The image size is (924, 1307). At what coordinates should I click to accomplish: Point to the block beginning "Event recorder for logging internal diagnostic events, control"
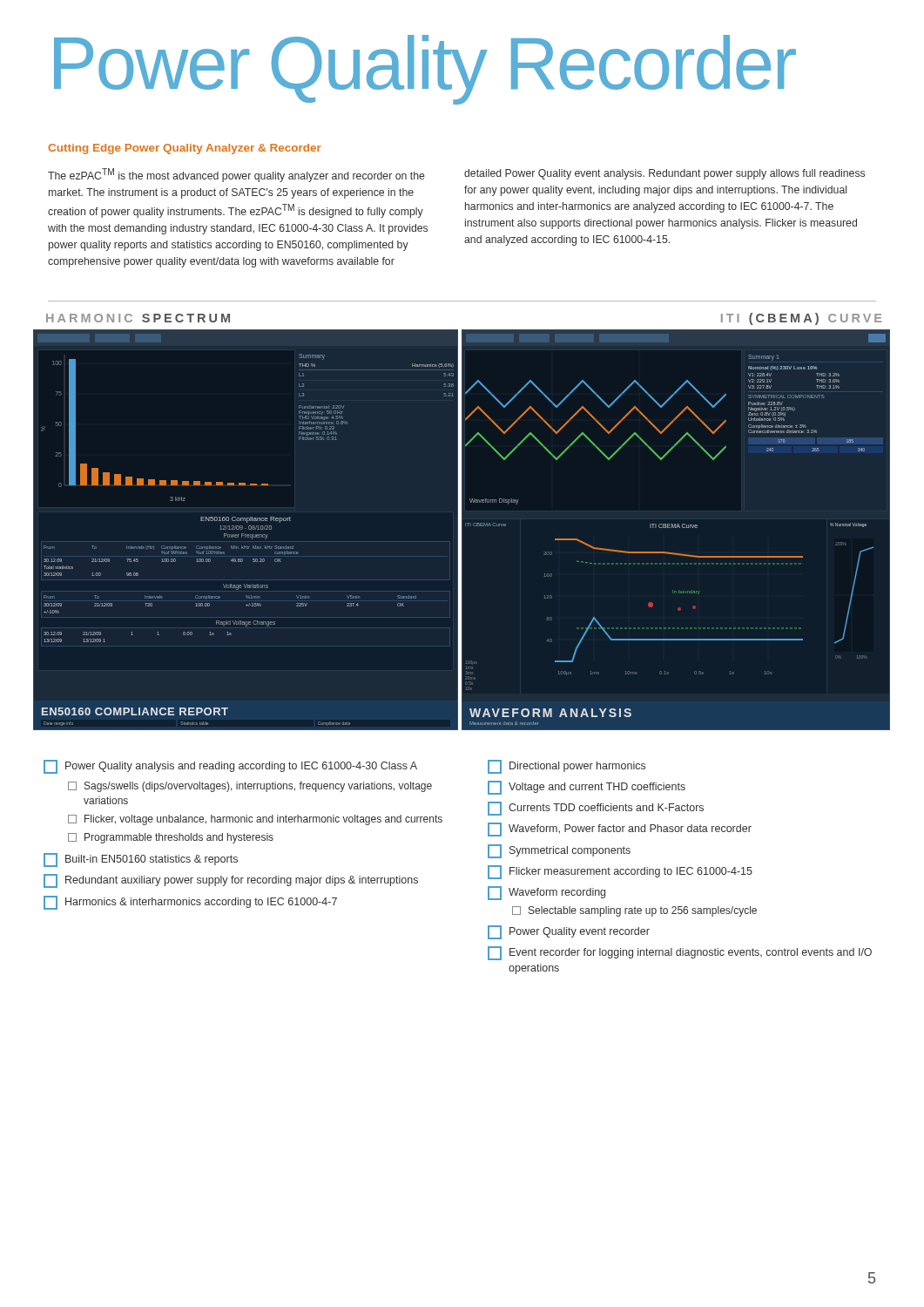pos(680,960)
